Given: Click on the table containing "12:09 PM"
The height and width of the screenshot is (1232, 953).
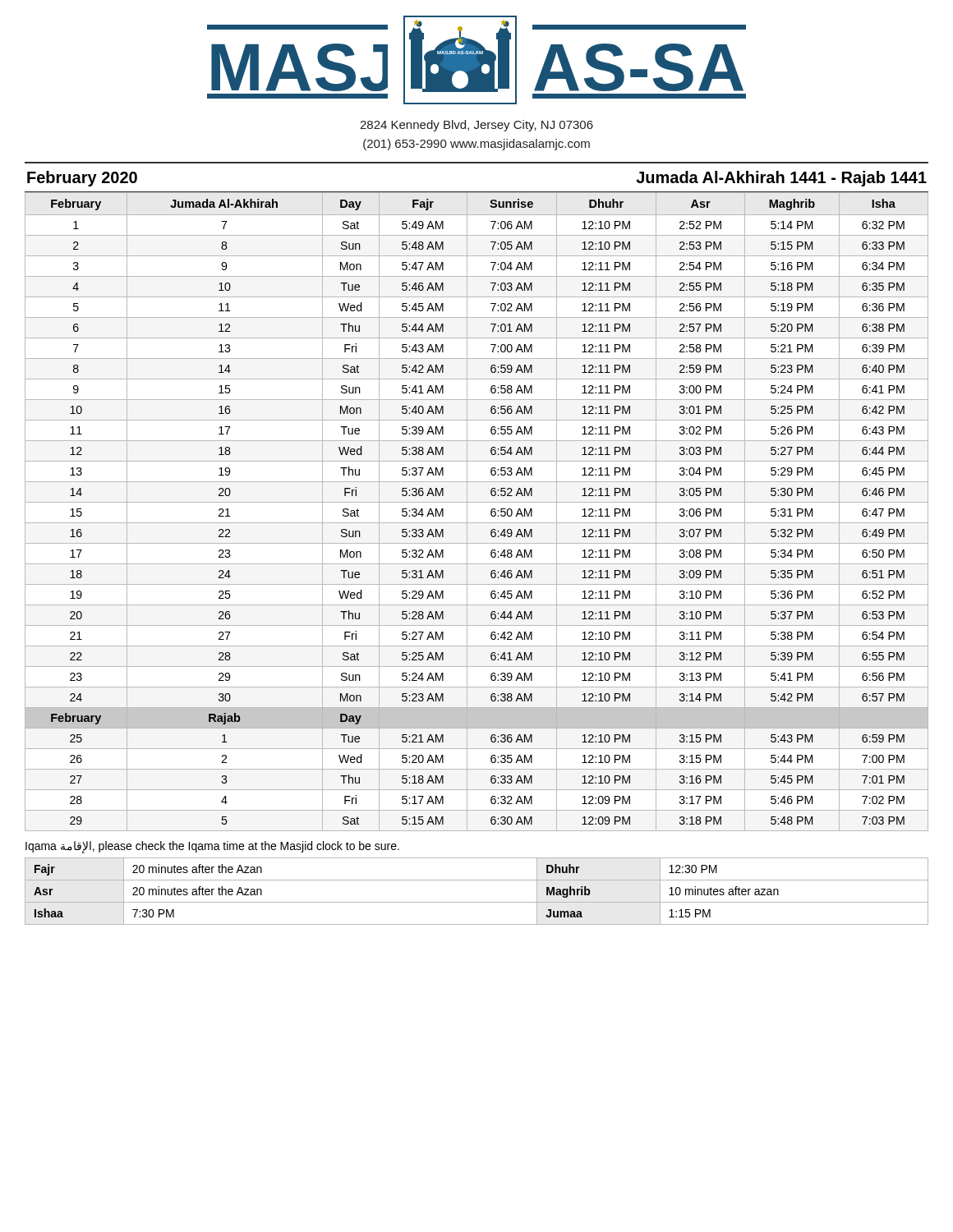Looking at the screenshot, I should [476, 511].
